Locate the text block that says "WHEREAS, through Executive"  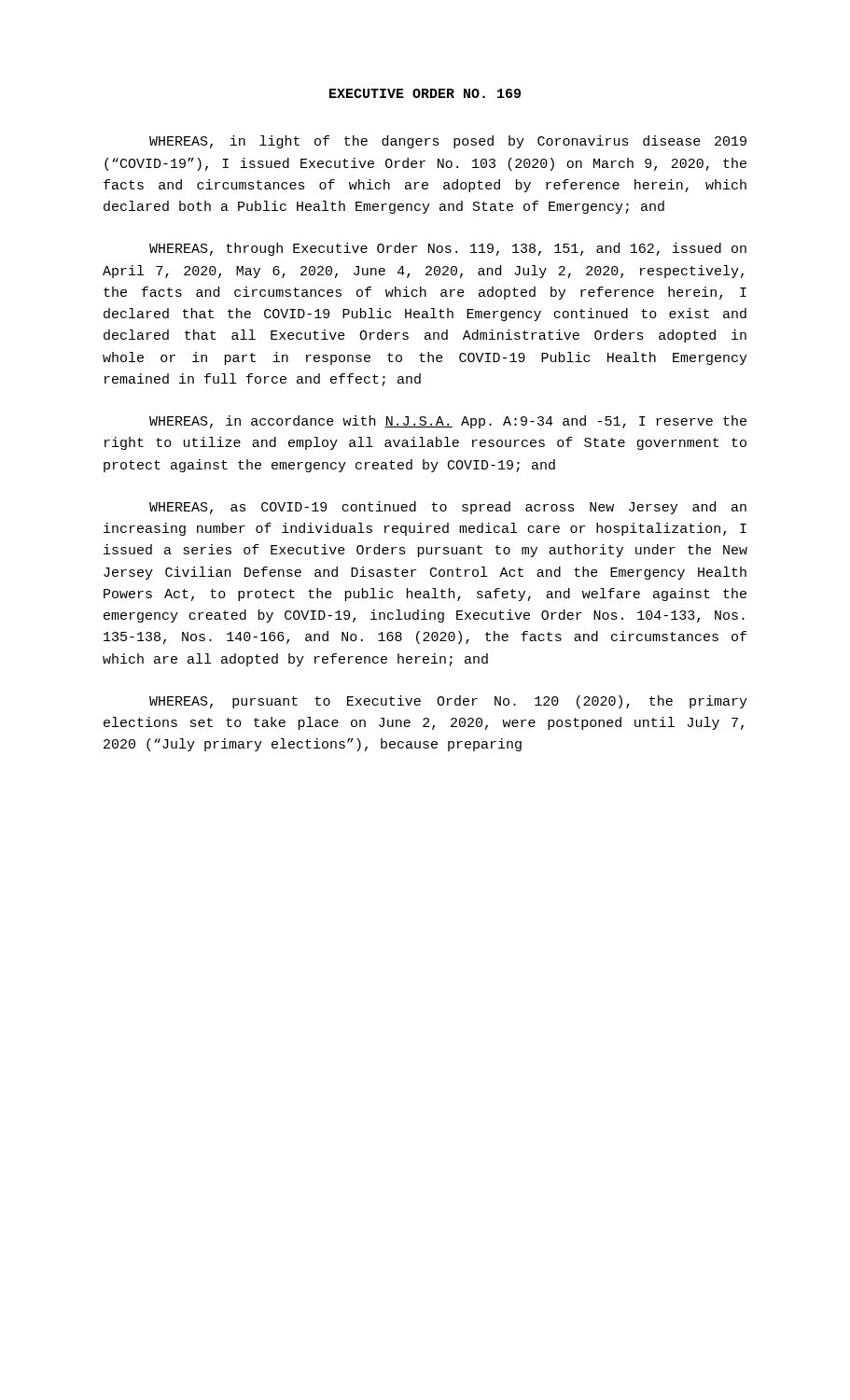(x=425, y=315)
